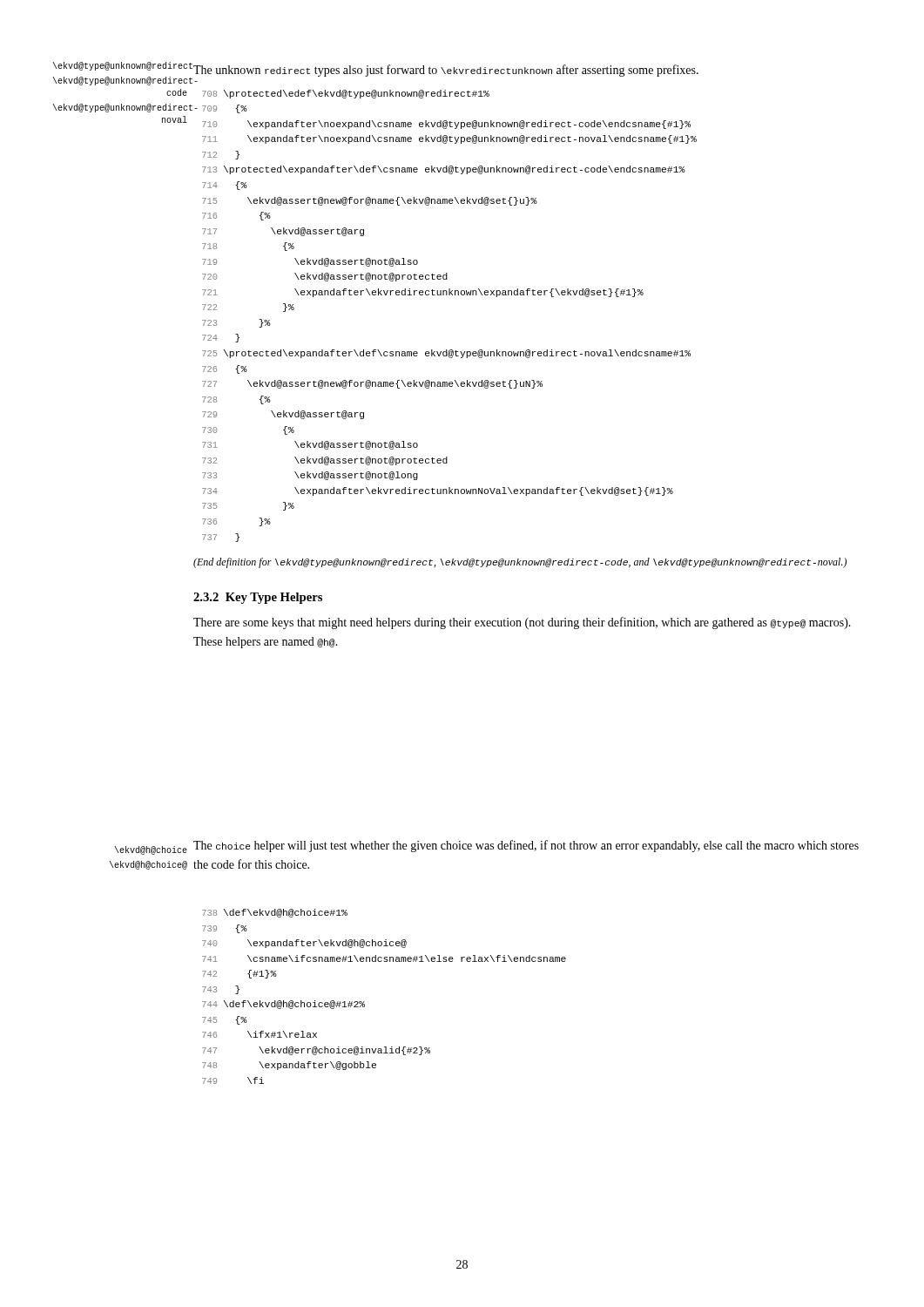924x1307 pixels.
Task: Click the passage that begins "708\protected\edef\ekvd@type@unknown@redirect#1% 709 {% 710 \expandafter\noexpand\csname ekvd@type@unknown@redirect-code\endcsname{#1}%"
Action: pos(346,94)
